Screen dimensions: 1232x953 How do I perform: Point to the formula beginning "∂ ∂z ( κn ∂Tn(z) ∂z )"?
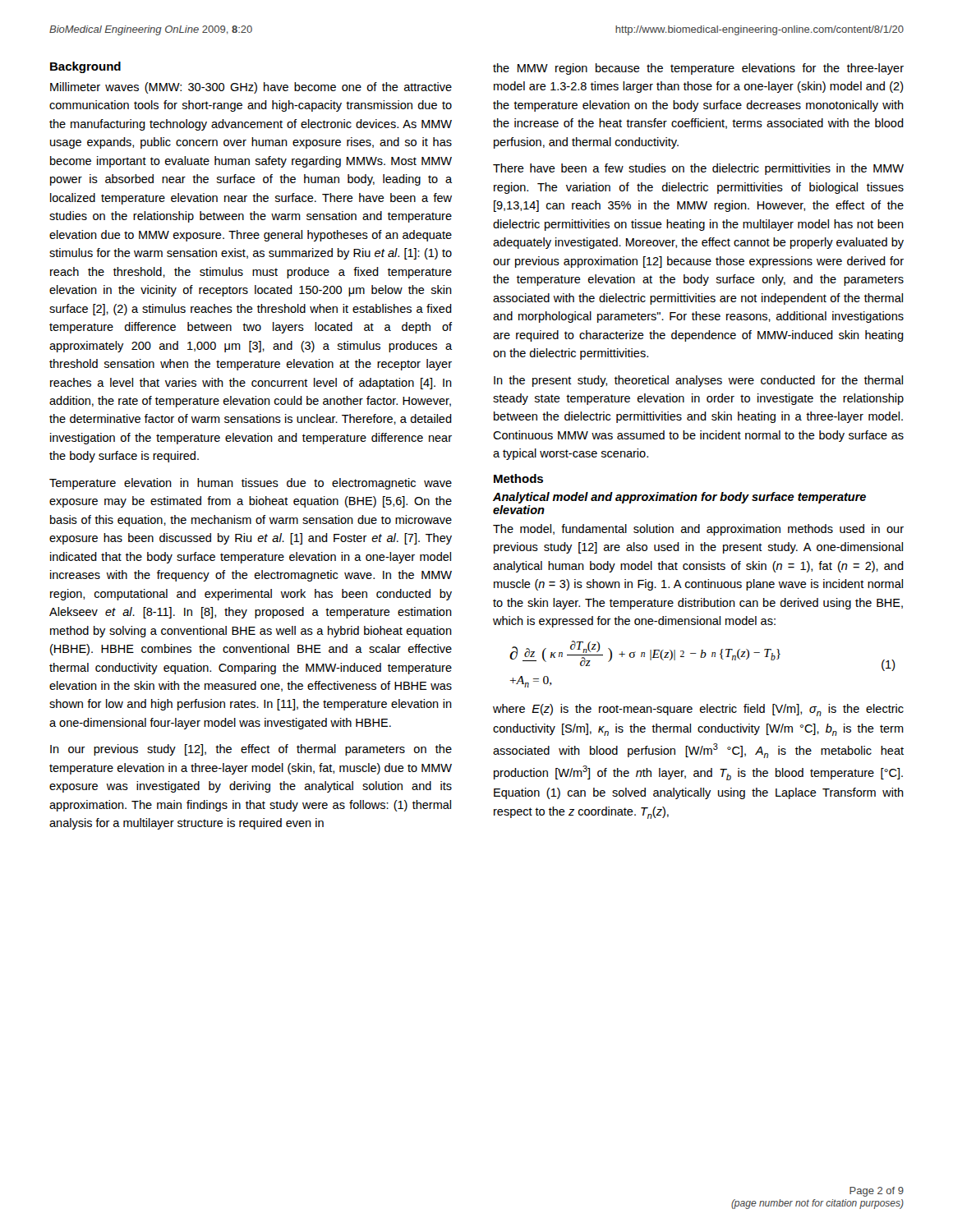coord(707,664)
